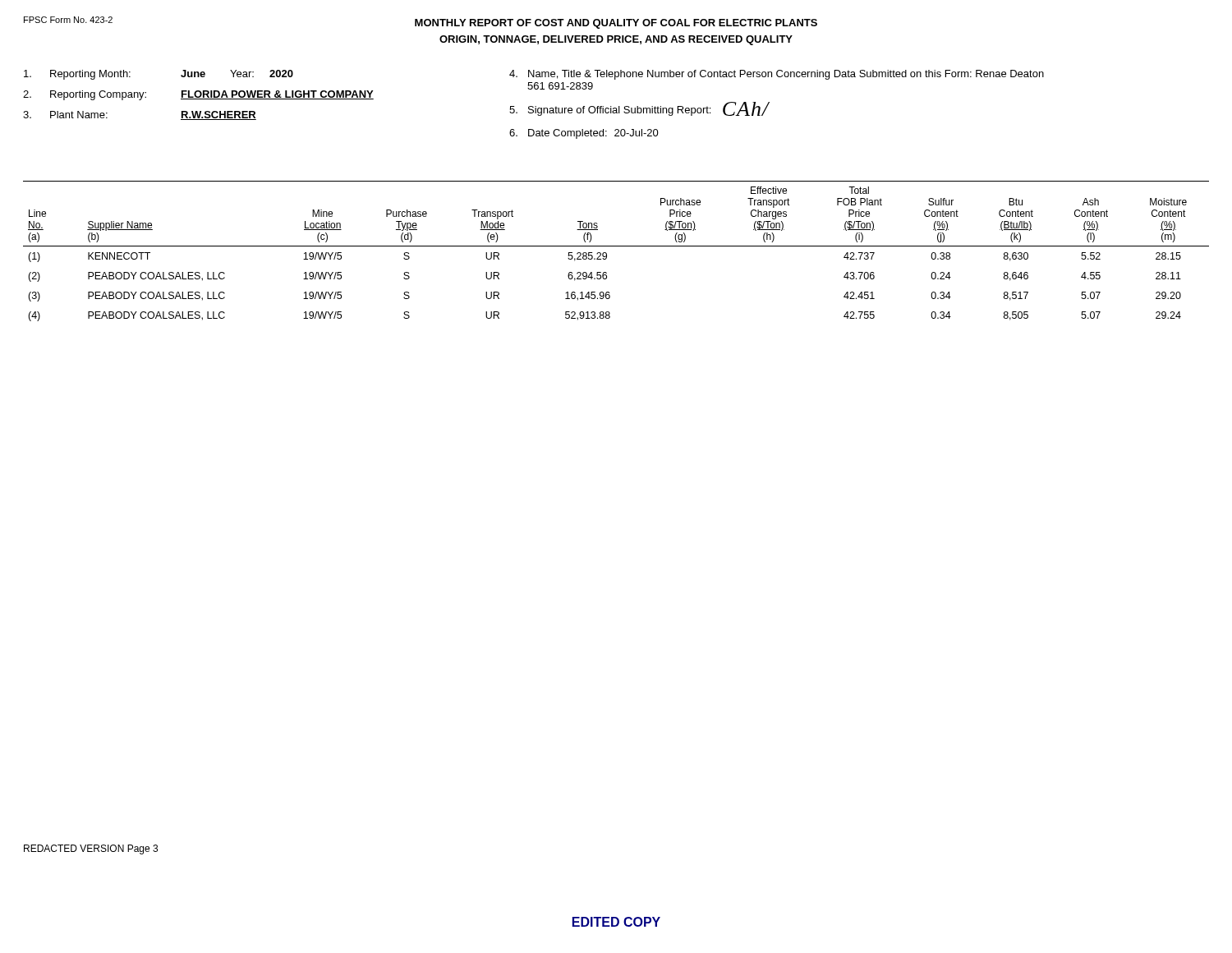Click on the text that reads "Plant Name: R.W.SCHERER"
Screen dimensions: 953x1232
pos(81,115)
